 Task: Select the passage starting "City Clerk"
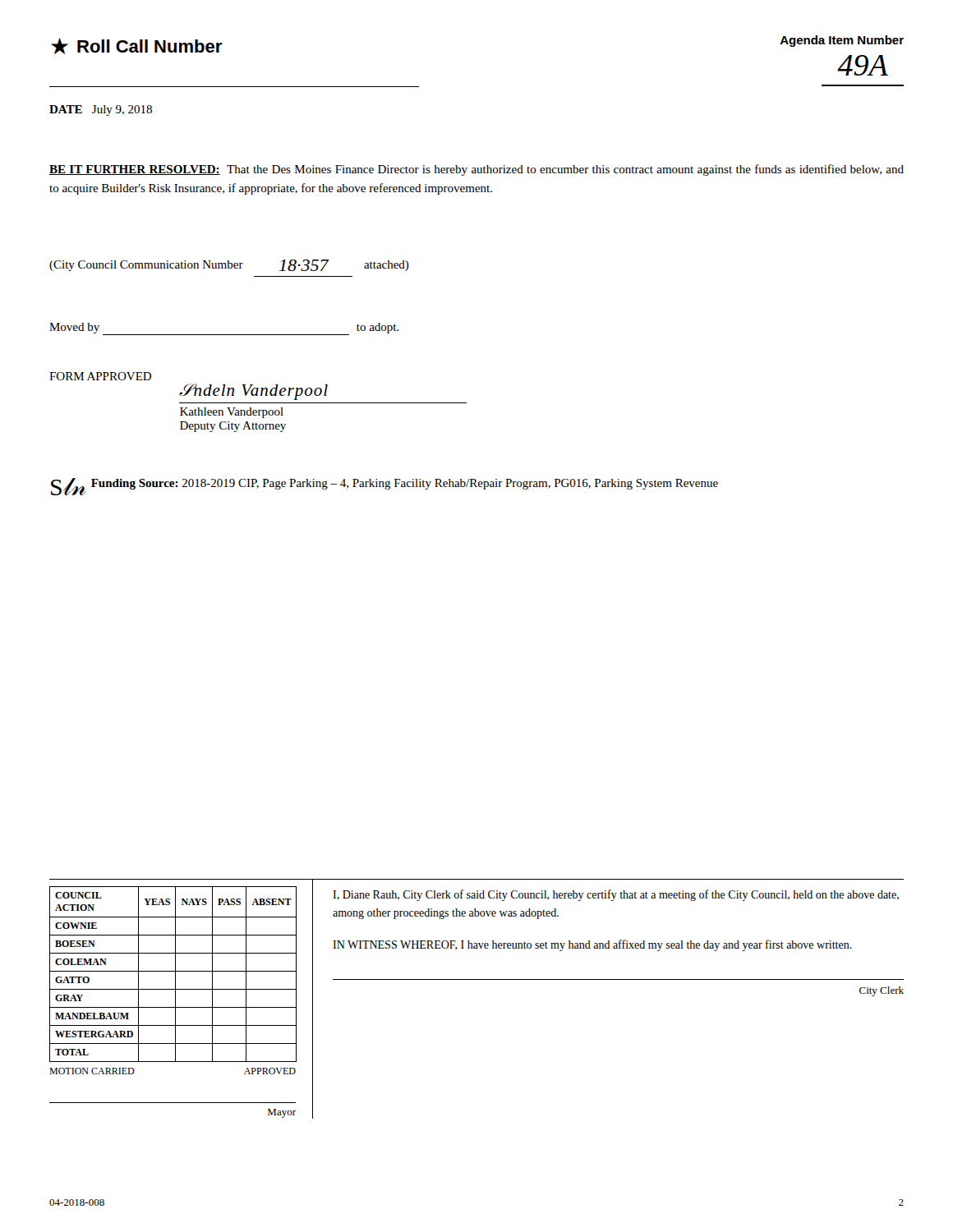click(881, 990)
